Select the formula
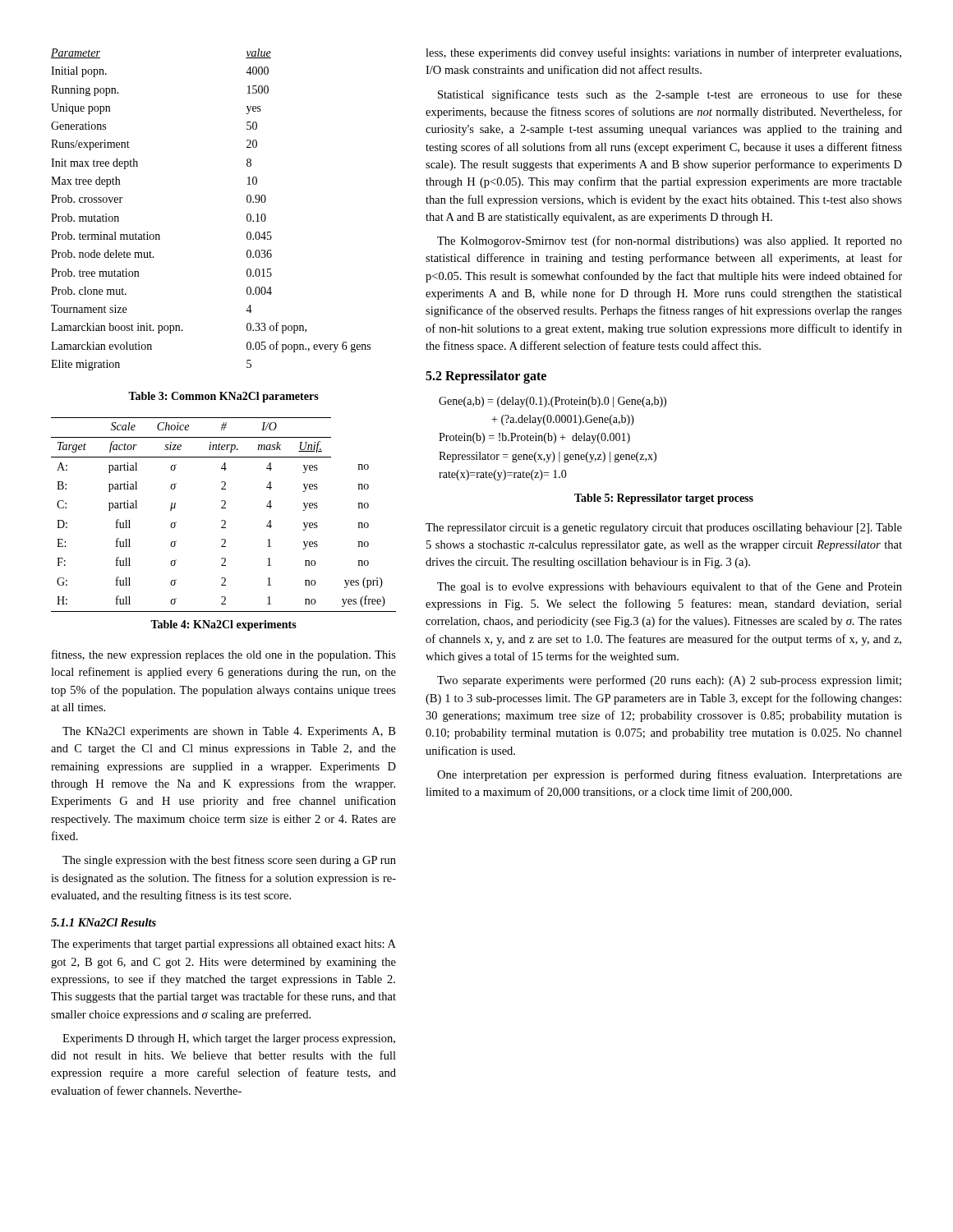The image size is (953, 1232). click(x=553, y=438)
